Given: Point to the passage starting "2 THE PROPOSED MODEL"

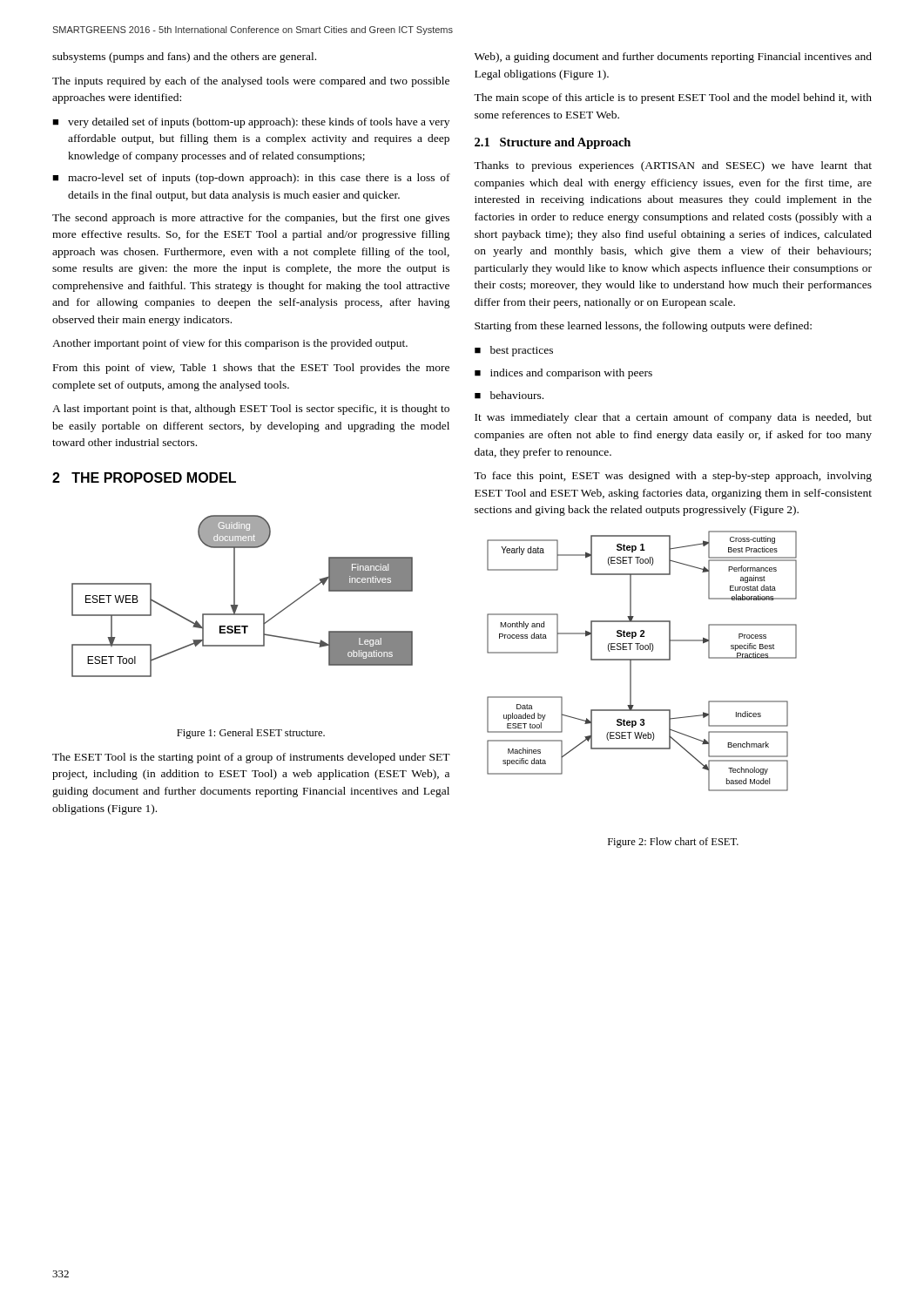Looking at the screenshot, I should pyautogui.click(x=144, y=478).
